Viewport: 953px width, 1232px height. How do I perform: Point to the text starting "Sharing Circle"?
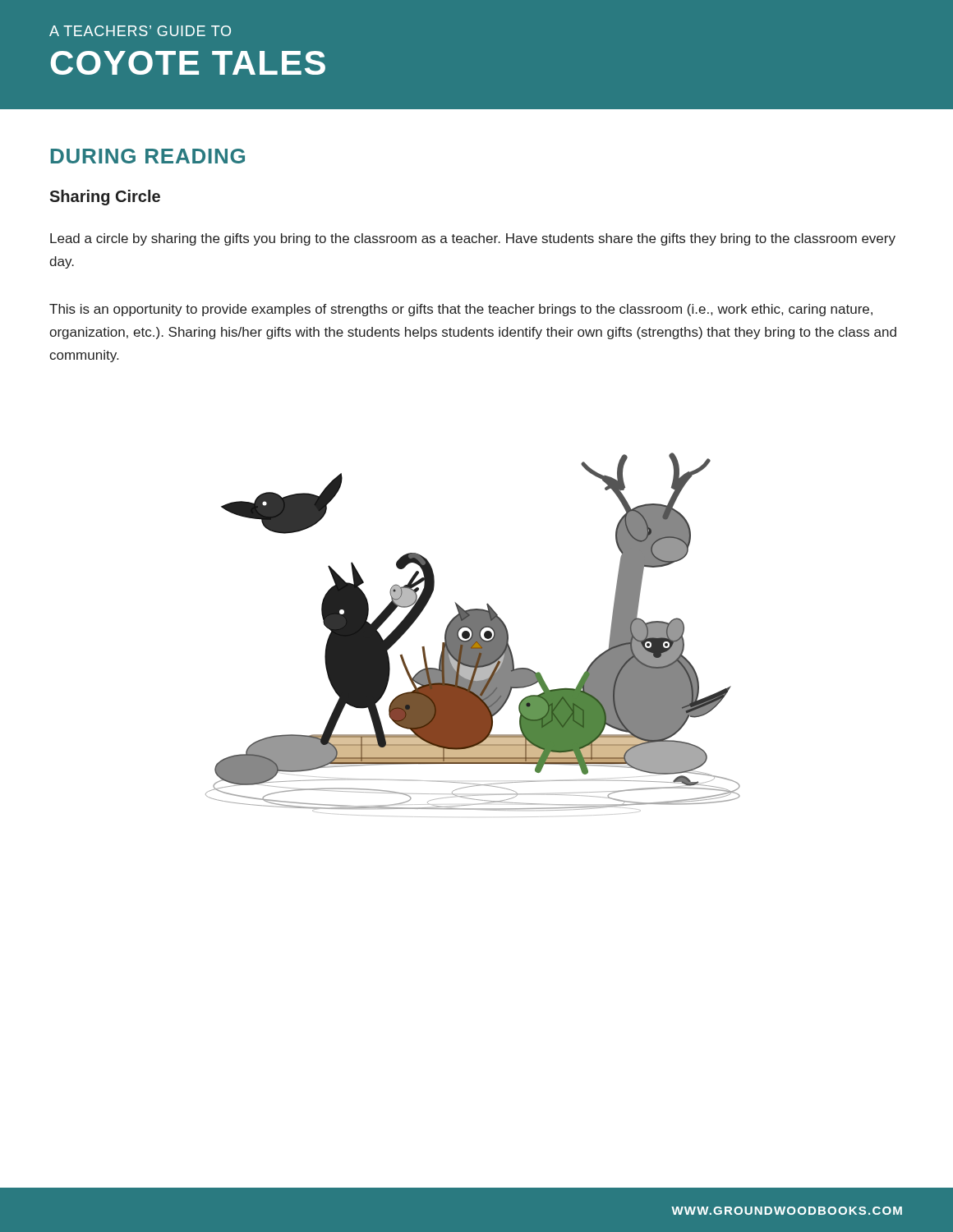point(105,196)
